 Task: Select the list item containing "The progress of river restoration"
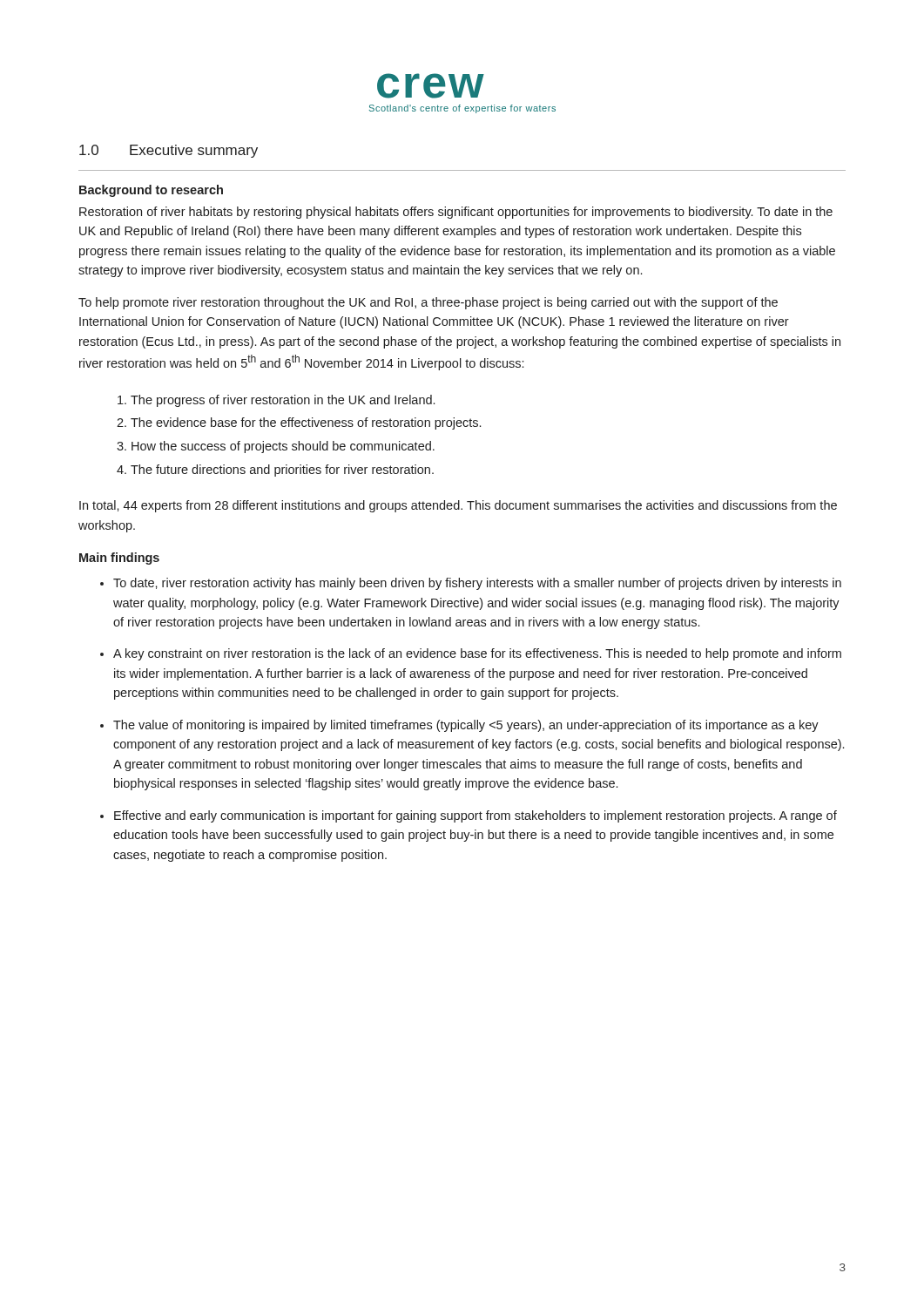tap(283, 400)
